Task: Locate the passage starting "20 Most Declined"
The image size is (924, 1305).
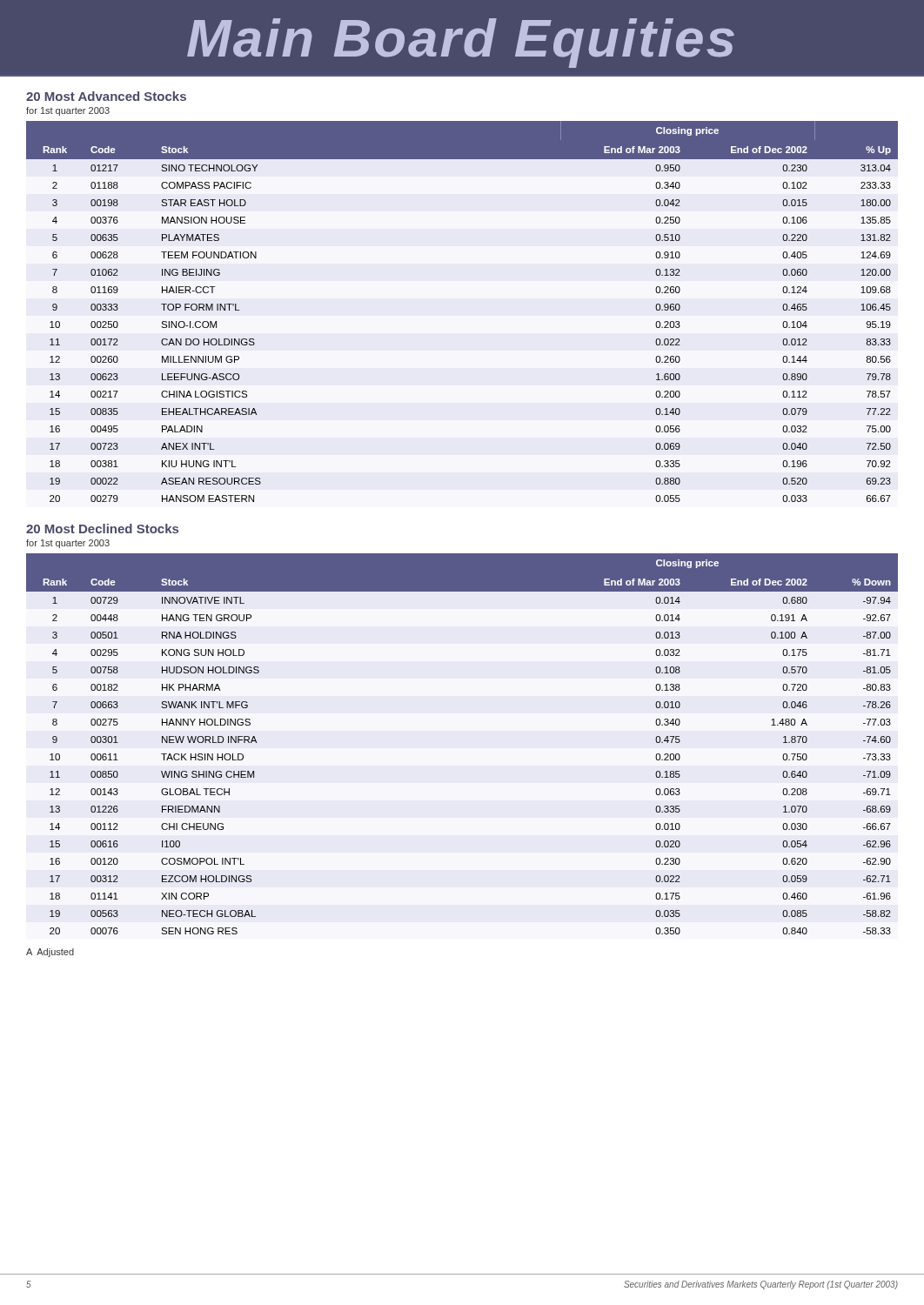Action: (103, 529)
